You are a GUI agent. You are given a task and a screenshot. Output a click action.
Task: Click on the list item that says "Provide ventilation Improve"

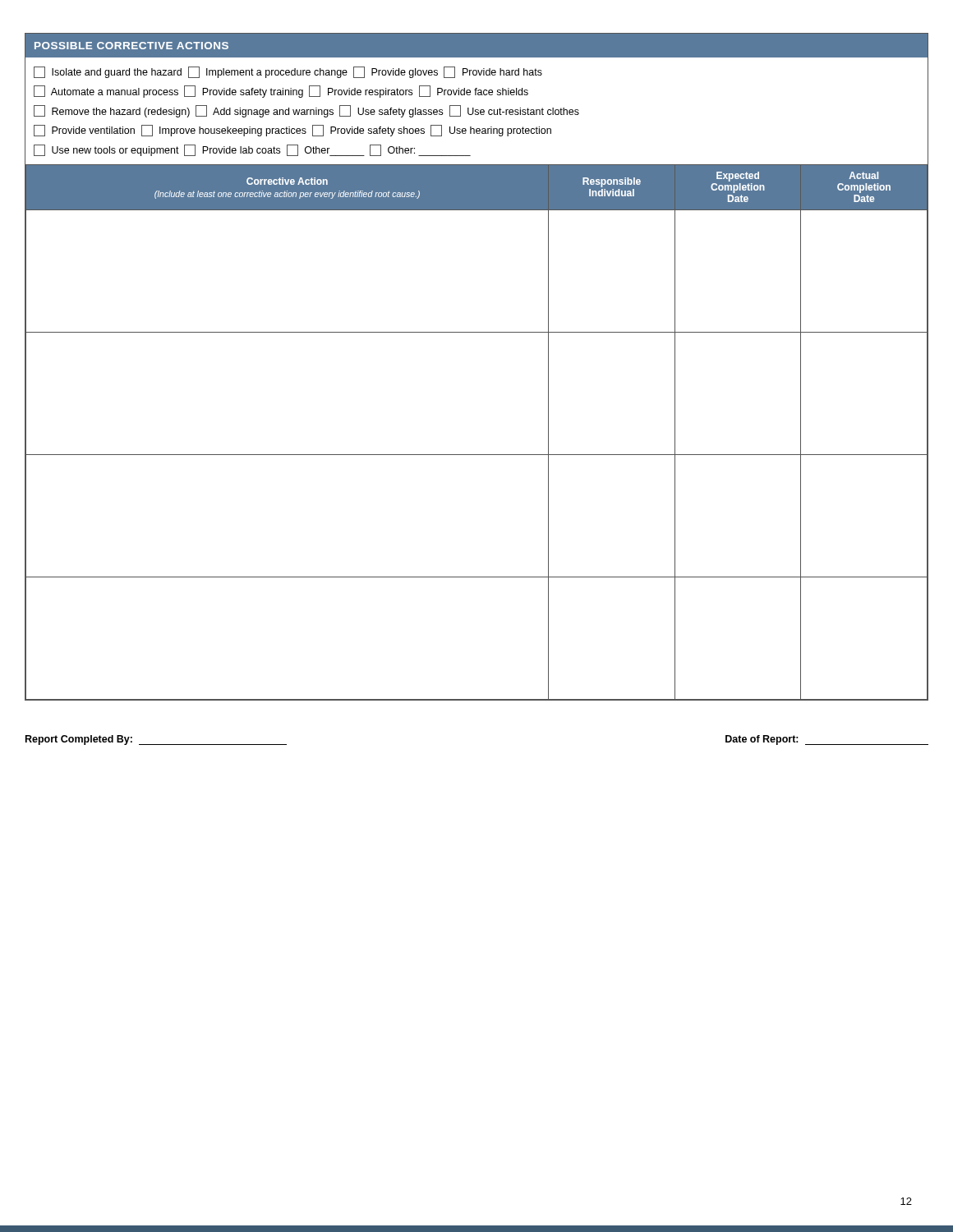tap(293, 131)
